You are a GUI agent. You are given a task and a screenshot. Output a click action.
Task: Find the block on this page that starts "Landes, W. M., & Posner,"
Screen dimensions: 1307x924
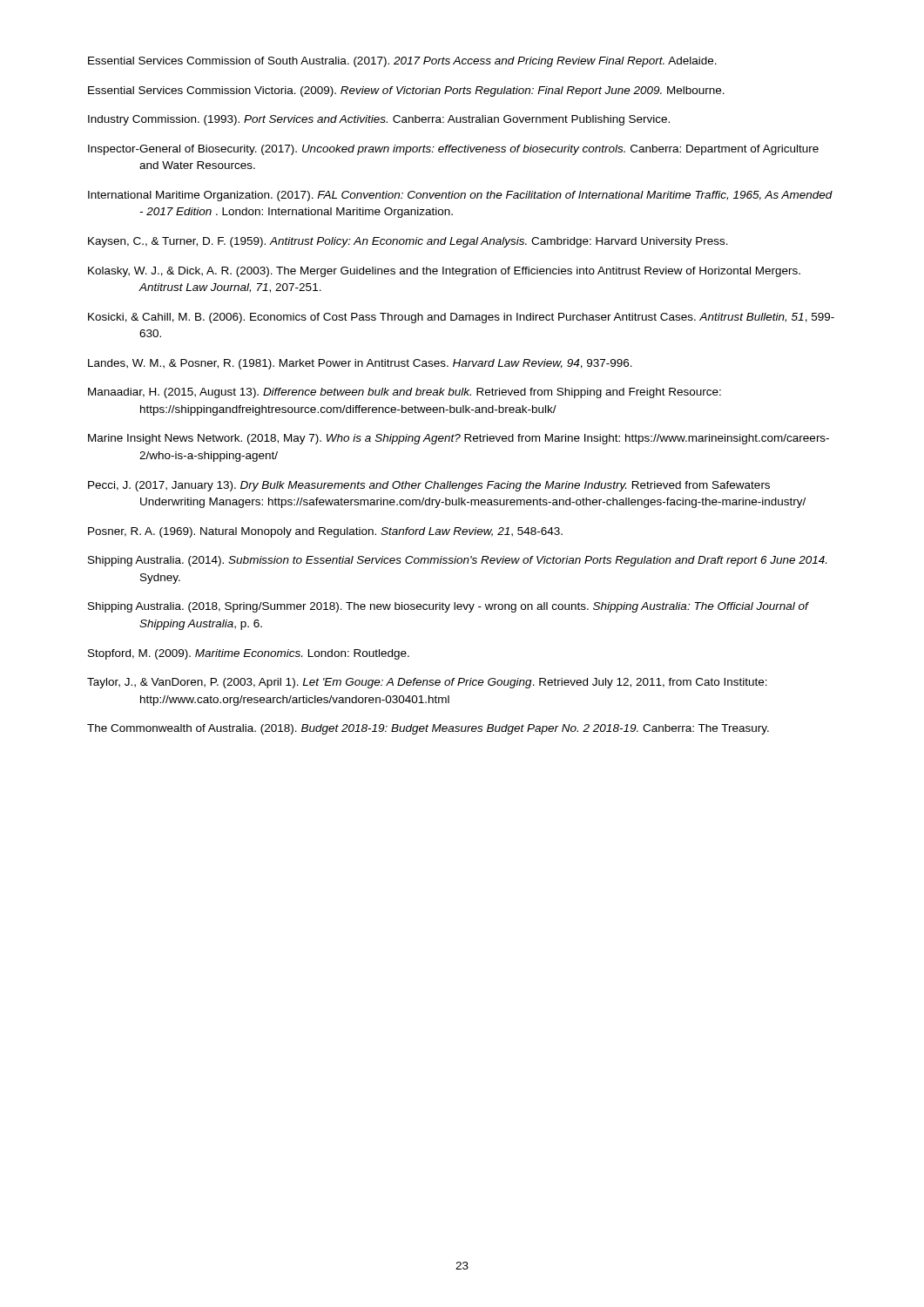coord(360,363)
